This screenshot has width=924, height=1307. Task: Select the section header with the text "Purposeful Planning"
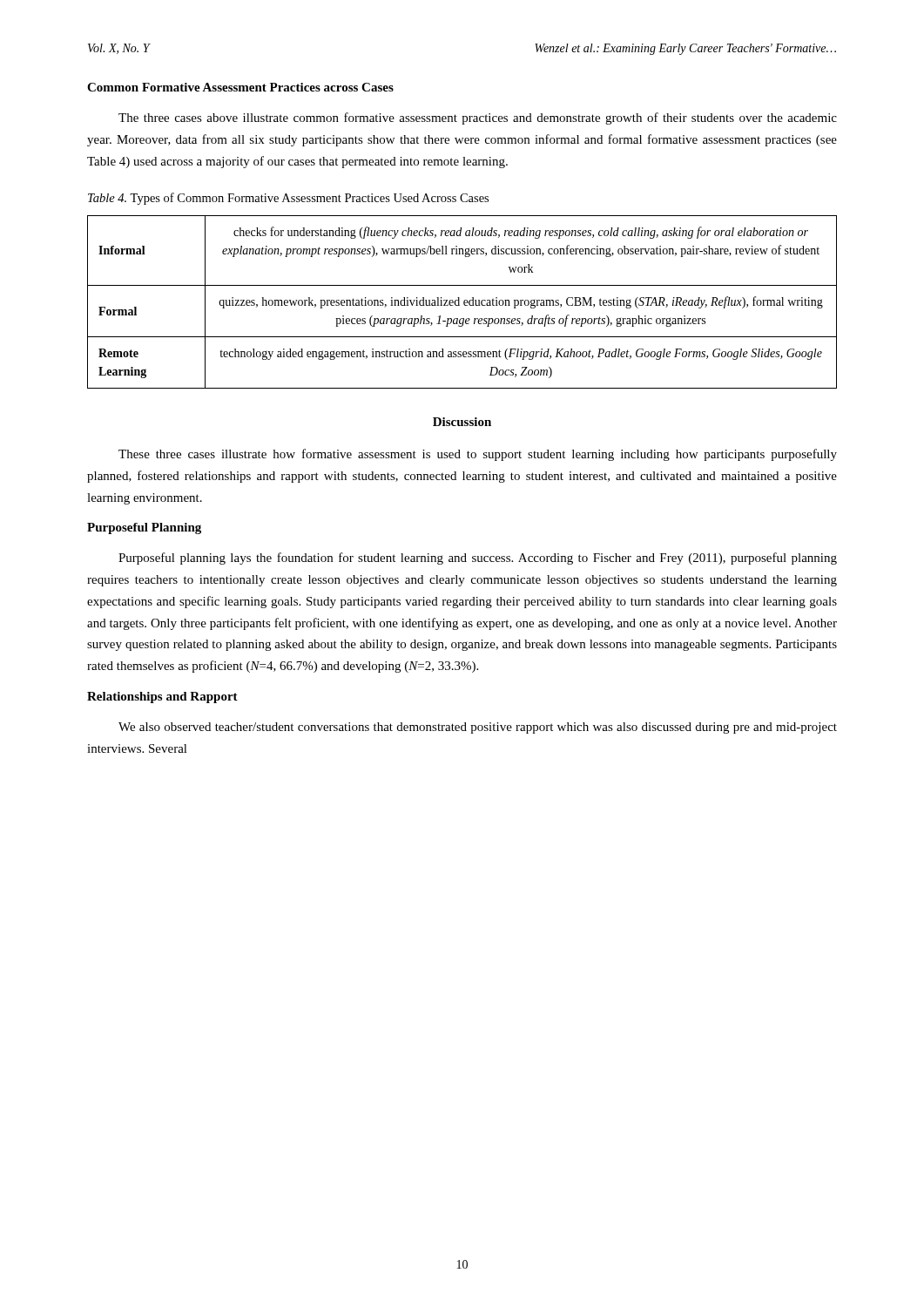point(144,527)
